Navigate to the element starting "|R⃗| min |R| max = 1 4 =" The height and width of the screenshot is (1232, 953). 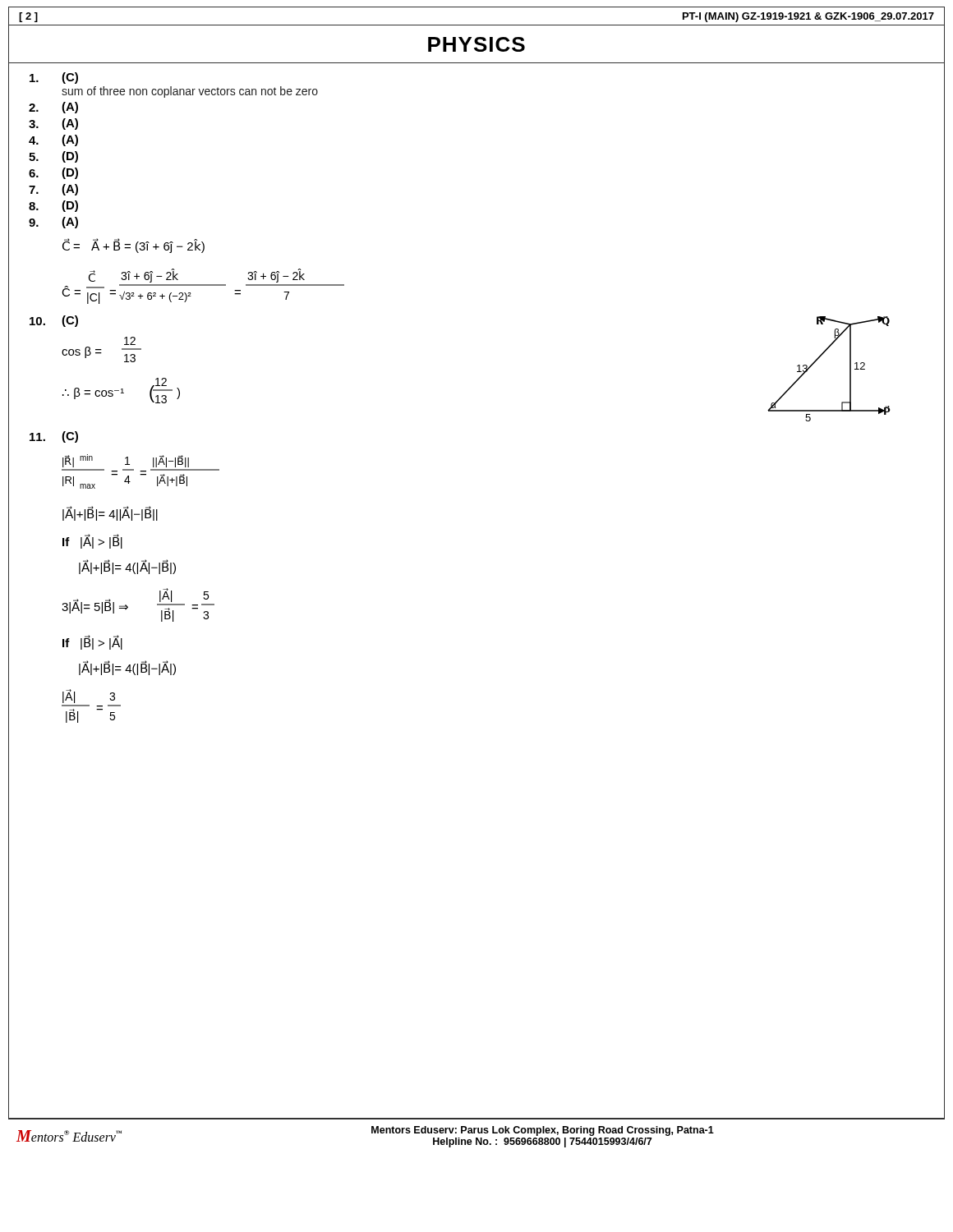click(x=126, y=461)
